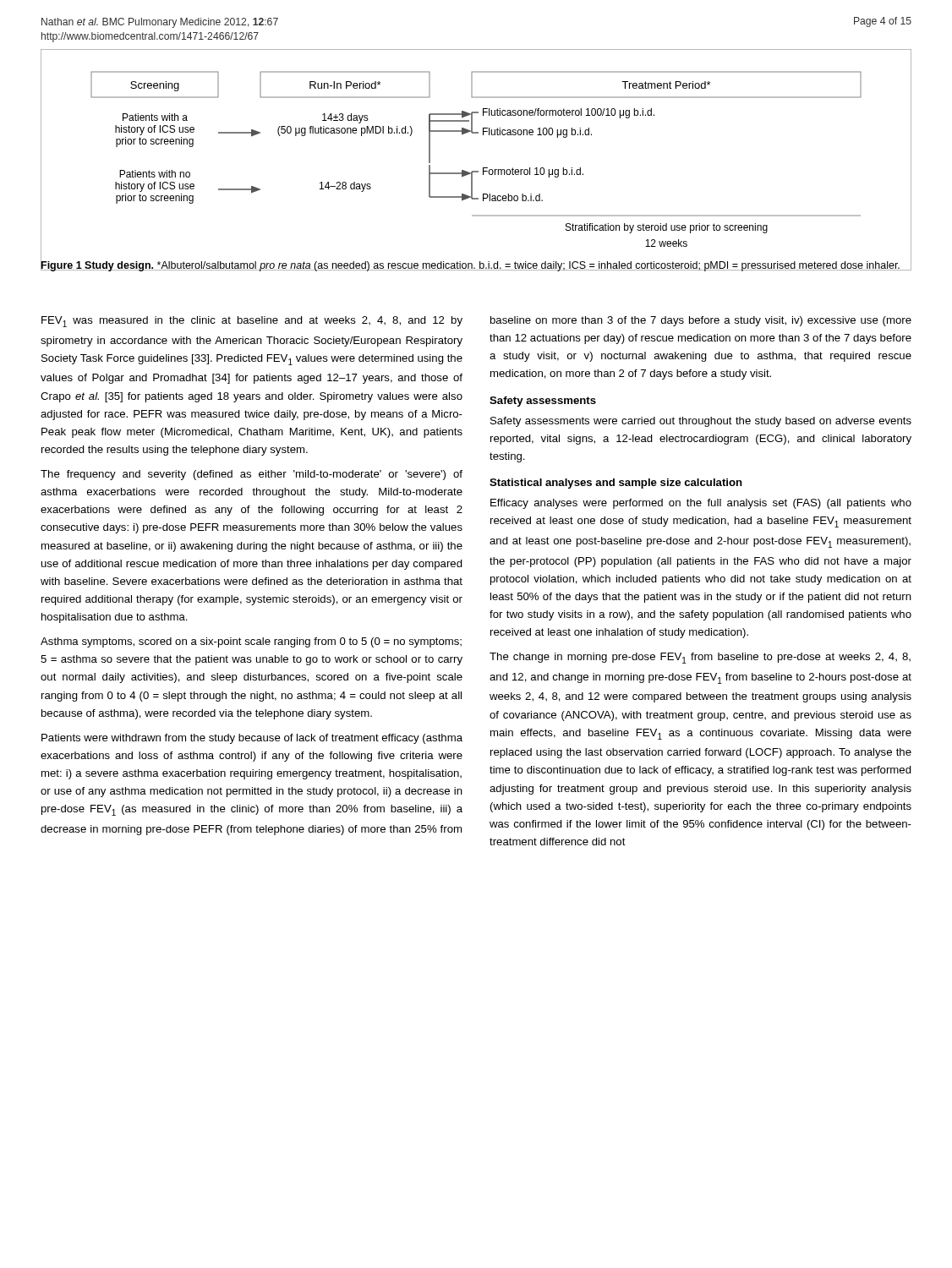Point to the text starting "Figure 1 Study"

(470, 265)
